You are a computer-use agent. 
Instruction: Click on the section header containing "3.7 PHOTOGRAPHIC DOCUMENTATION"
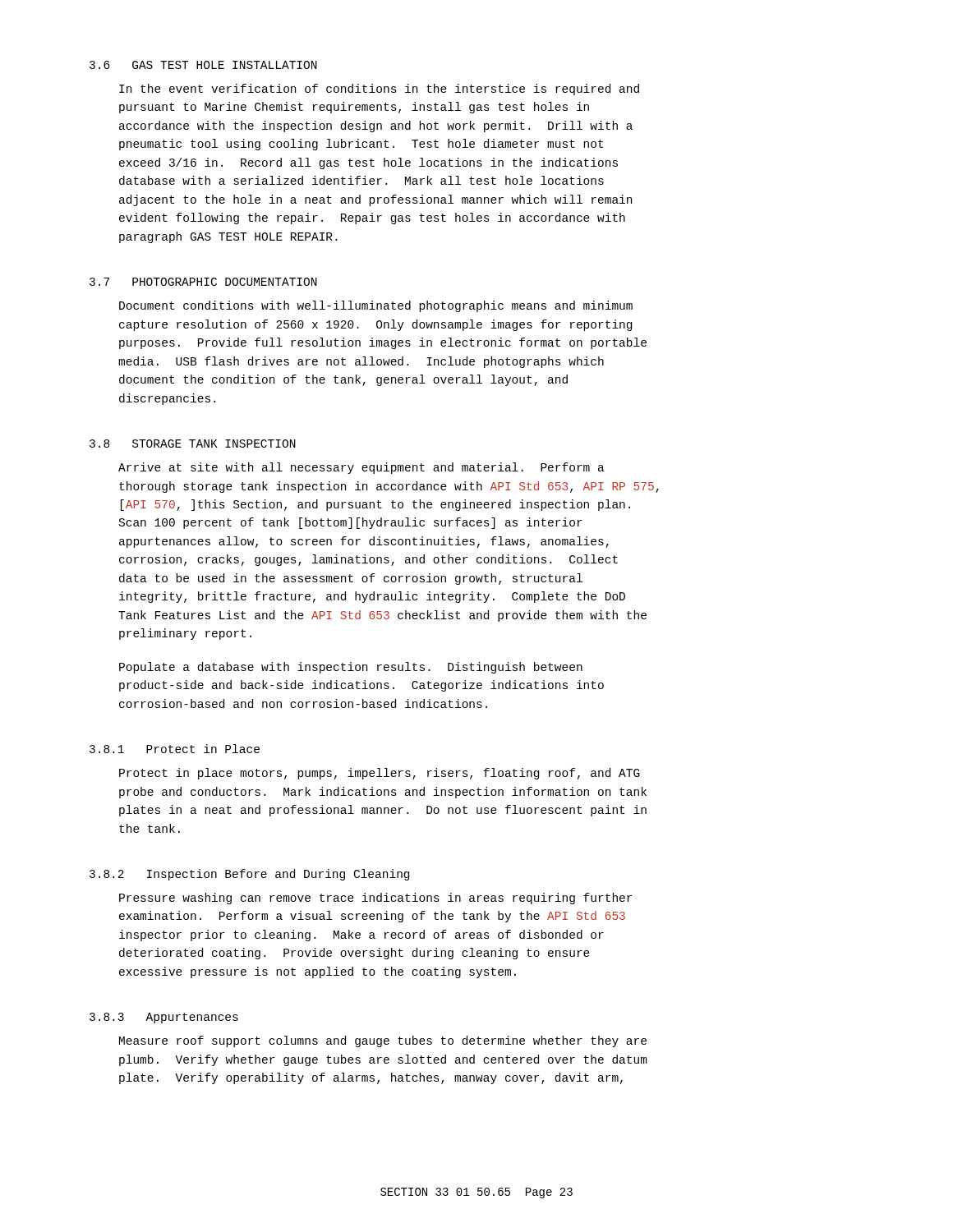pos(203,283)
